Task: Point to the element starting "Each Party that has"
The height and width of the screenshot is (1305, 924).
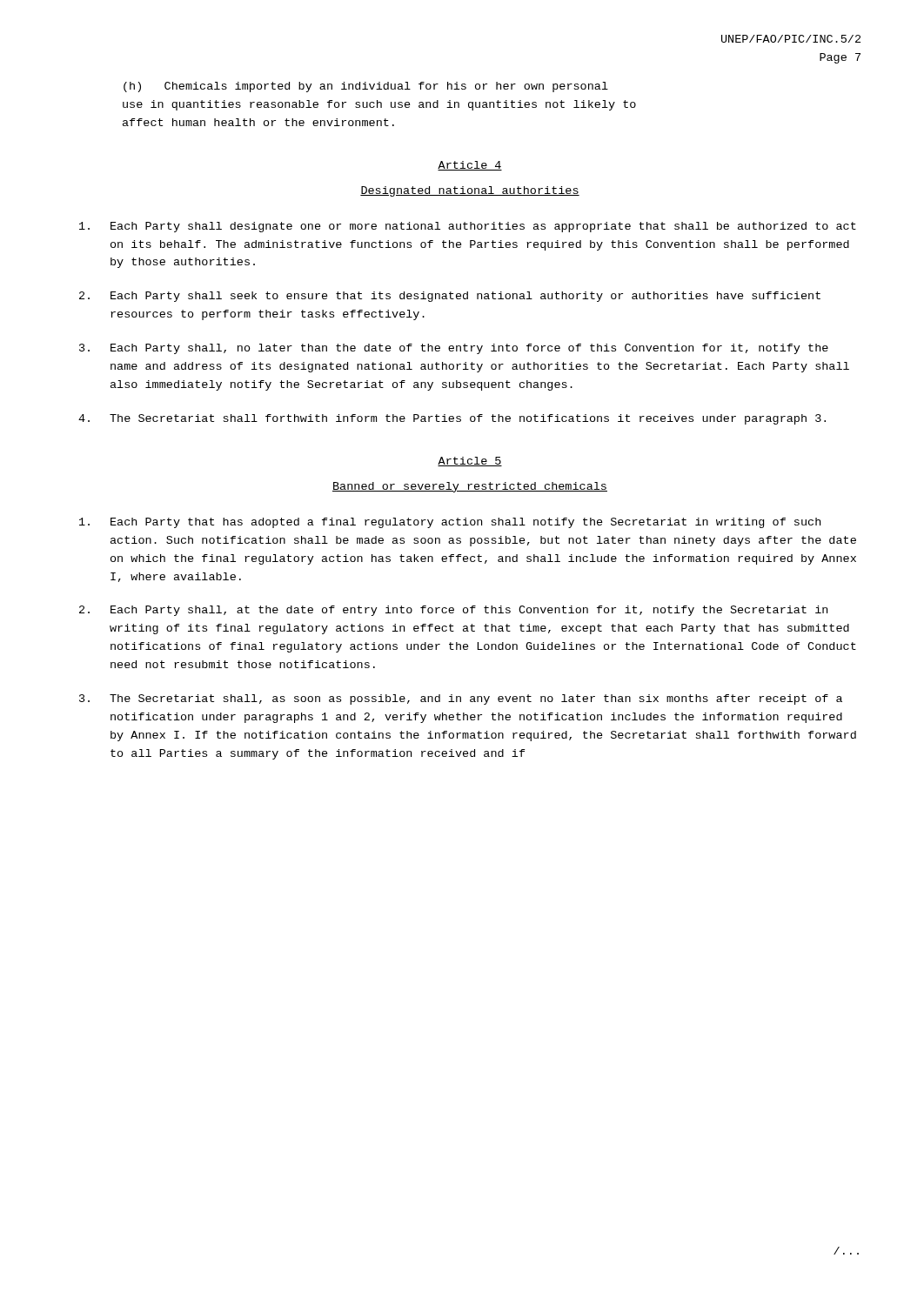Action: point(468,550)
